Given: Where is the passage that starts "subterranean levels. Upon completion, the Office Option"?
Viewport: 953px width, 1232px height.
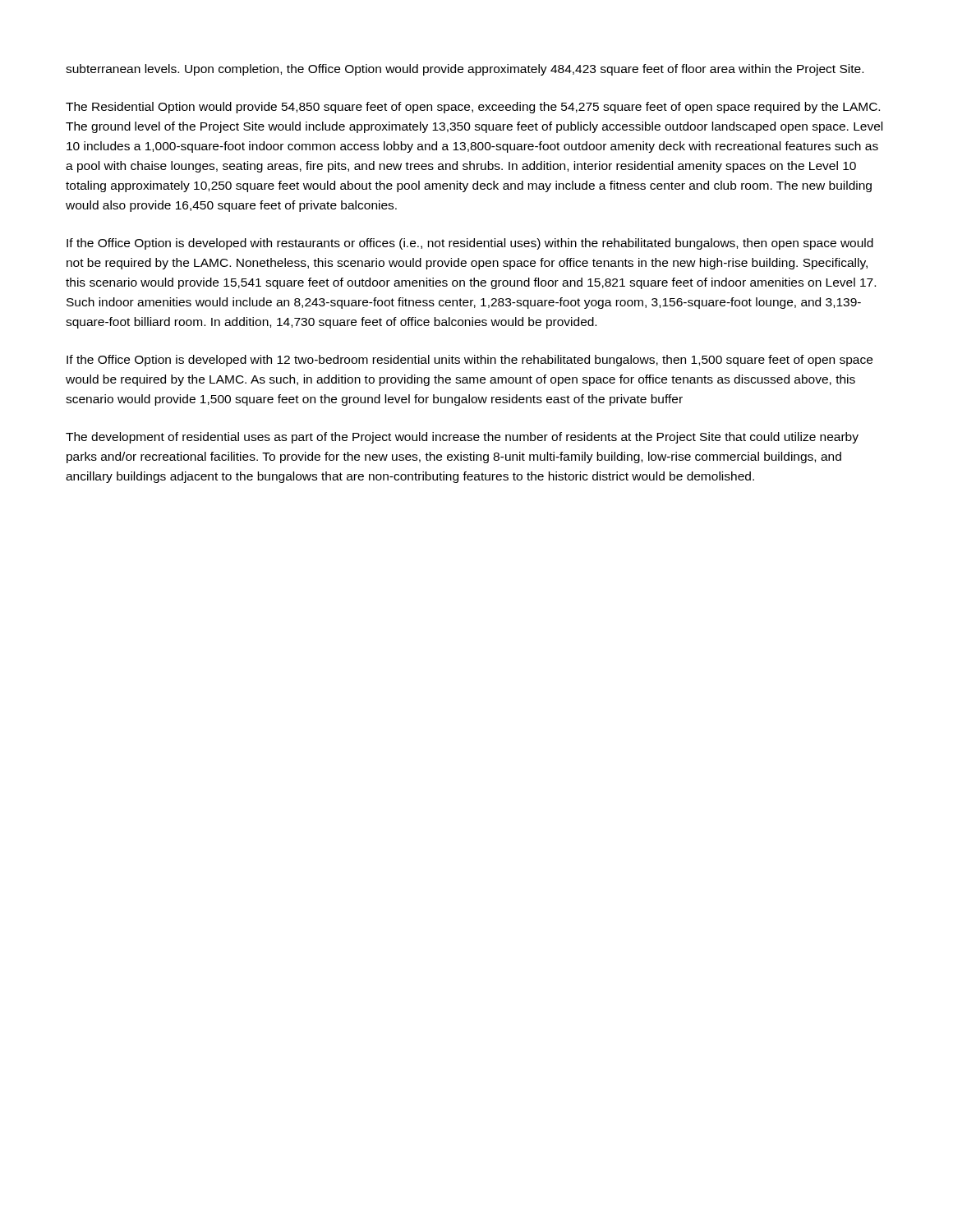Looking at the screenshot, I should (x=465, y=69).
